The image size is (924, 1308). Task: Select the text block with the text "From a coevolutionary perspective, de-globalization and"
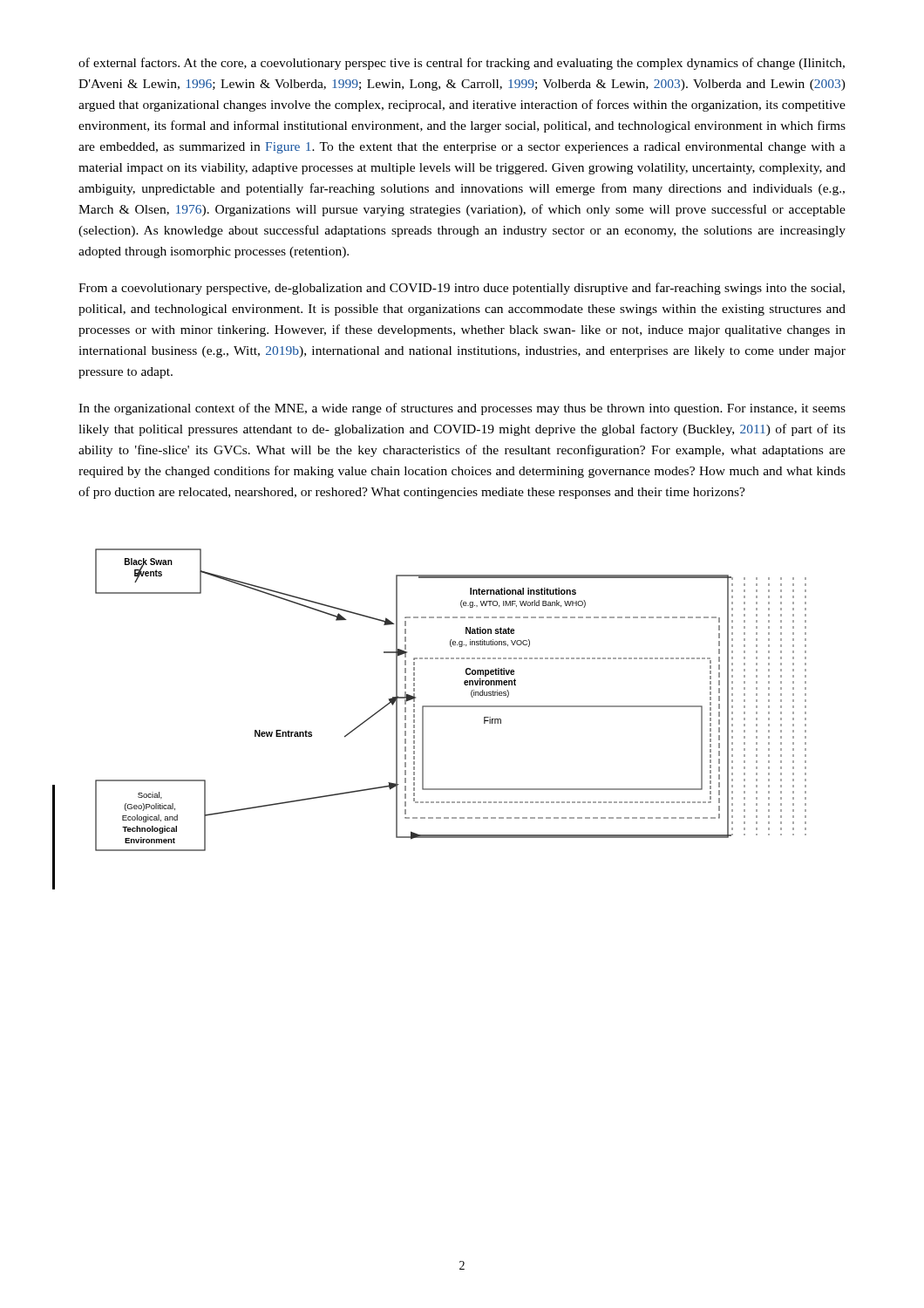(x=462, y=329)
